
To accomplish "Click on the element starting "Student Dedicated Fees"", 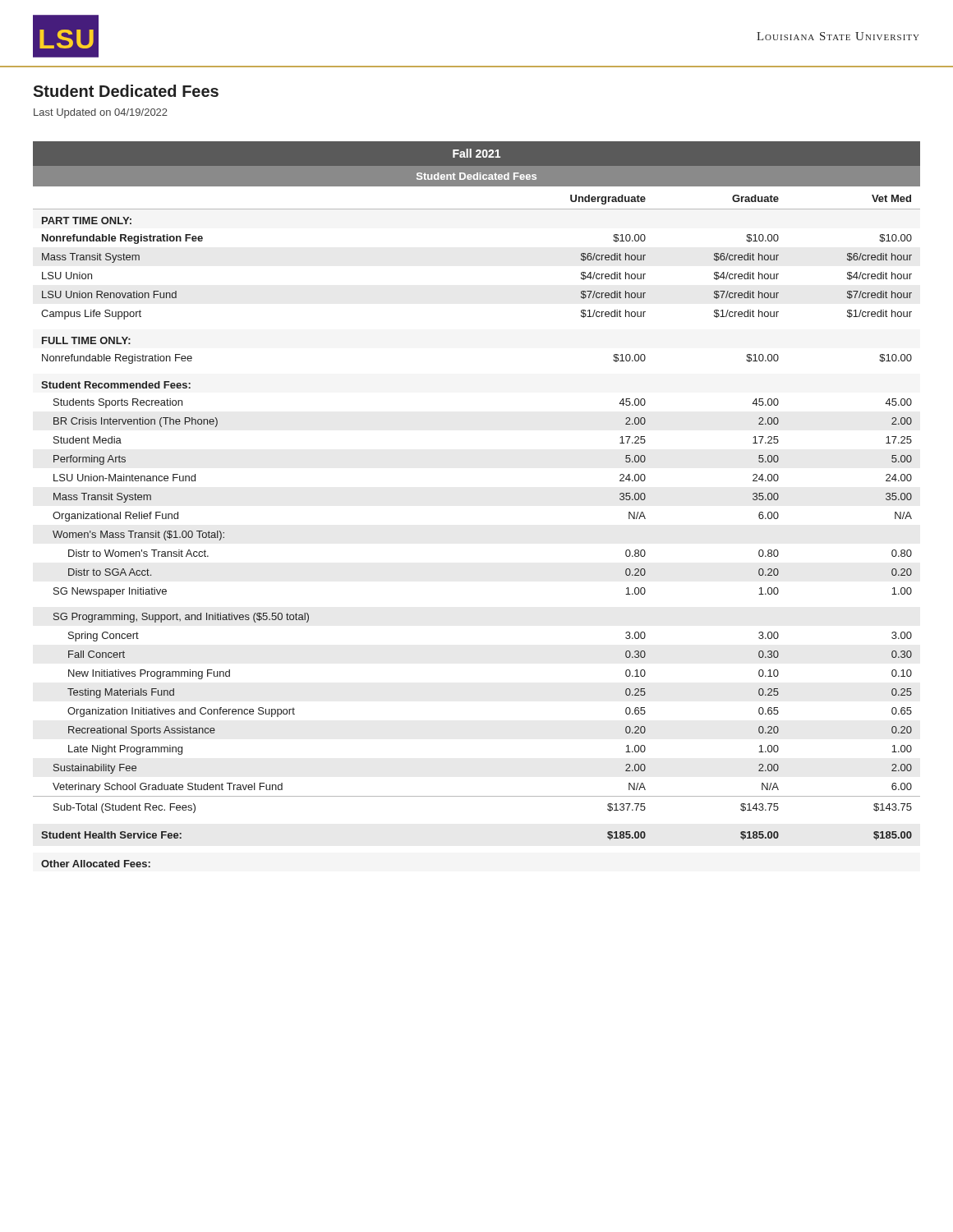I will click(x=126, y=91).
